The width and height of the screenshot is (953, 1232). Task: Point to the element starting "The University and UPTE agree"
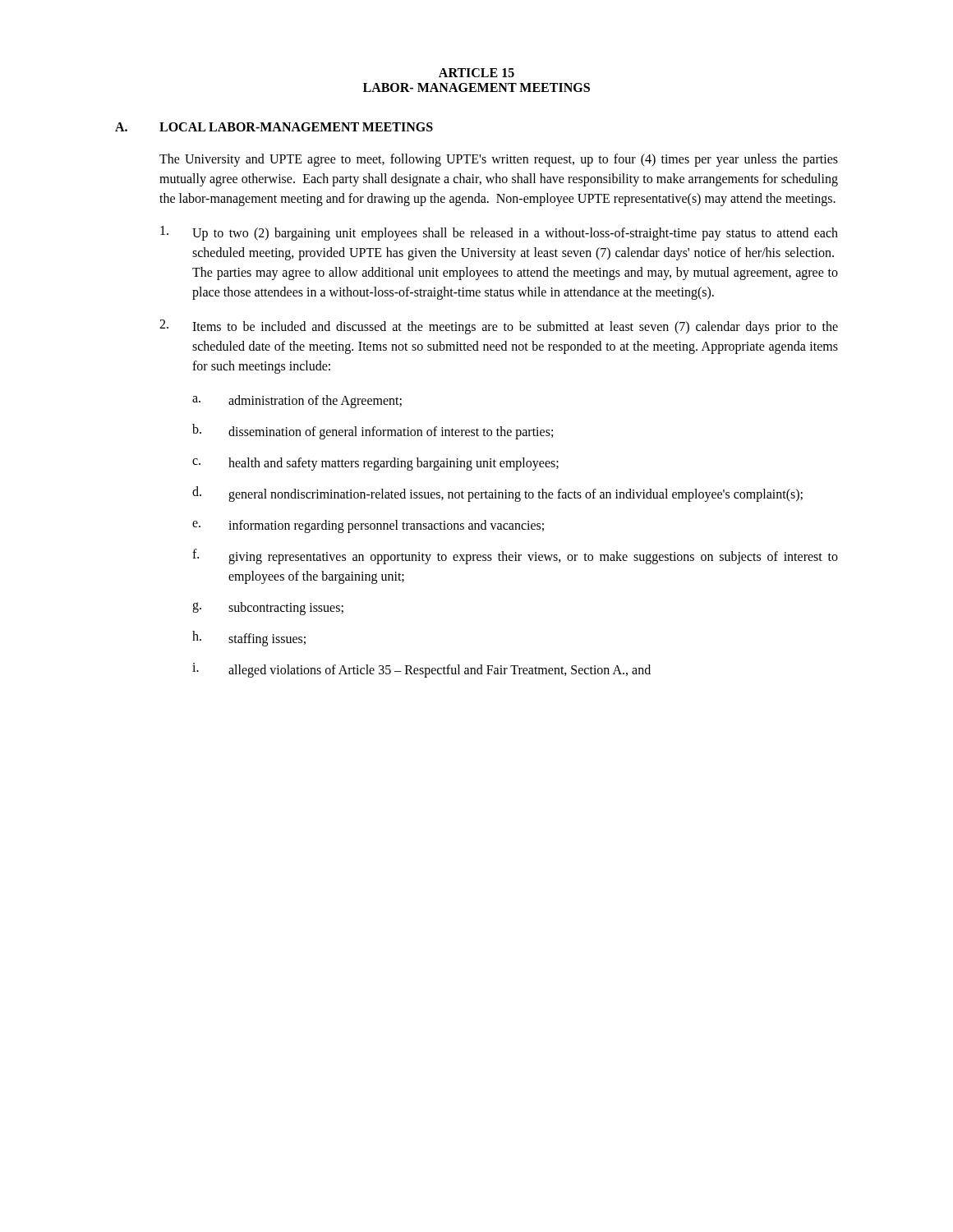pos(499,179)
